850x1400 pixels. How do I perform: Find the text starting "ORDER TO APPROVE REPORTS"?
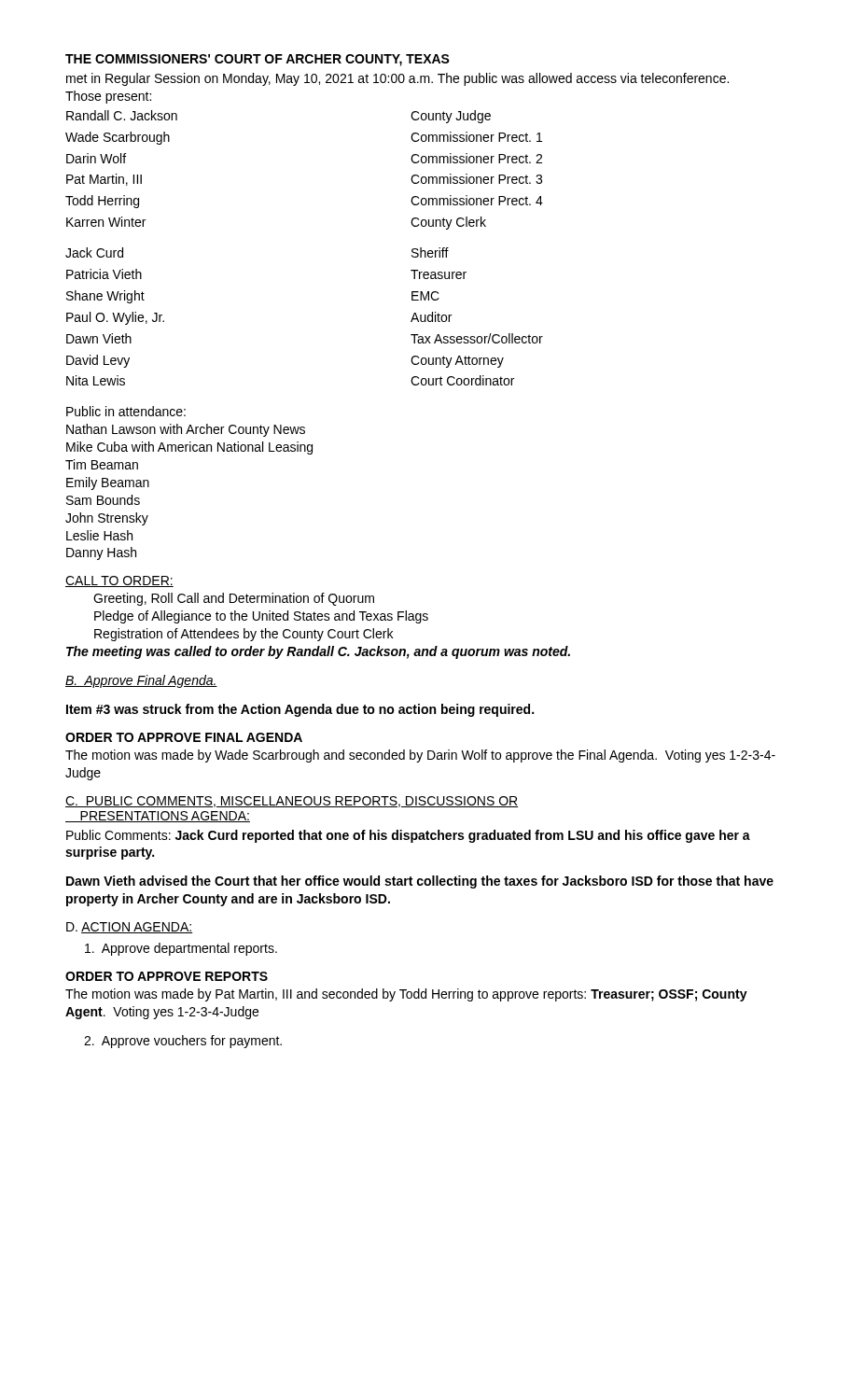[167, 976]
